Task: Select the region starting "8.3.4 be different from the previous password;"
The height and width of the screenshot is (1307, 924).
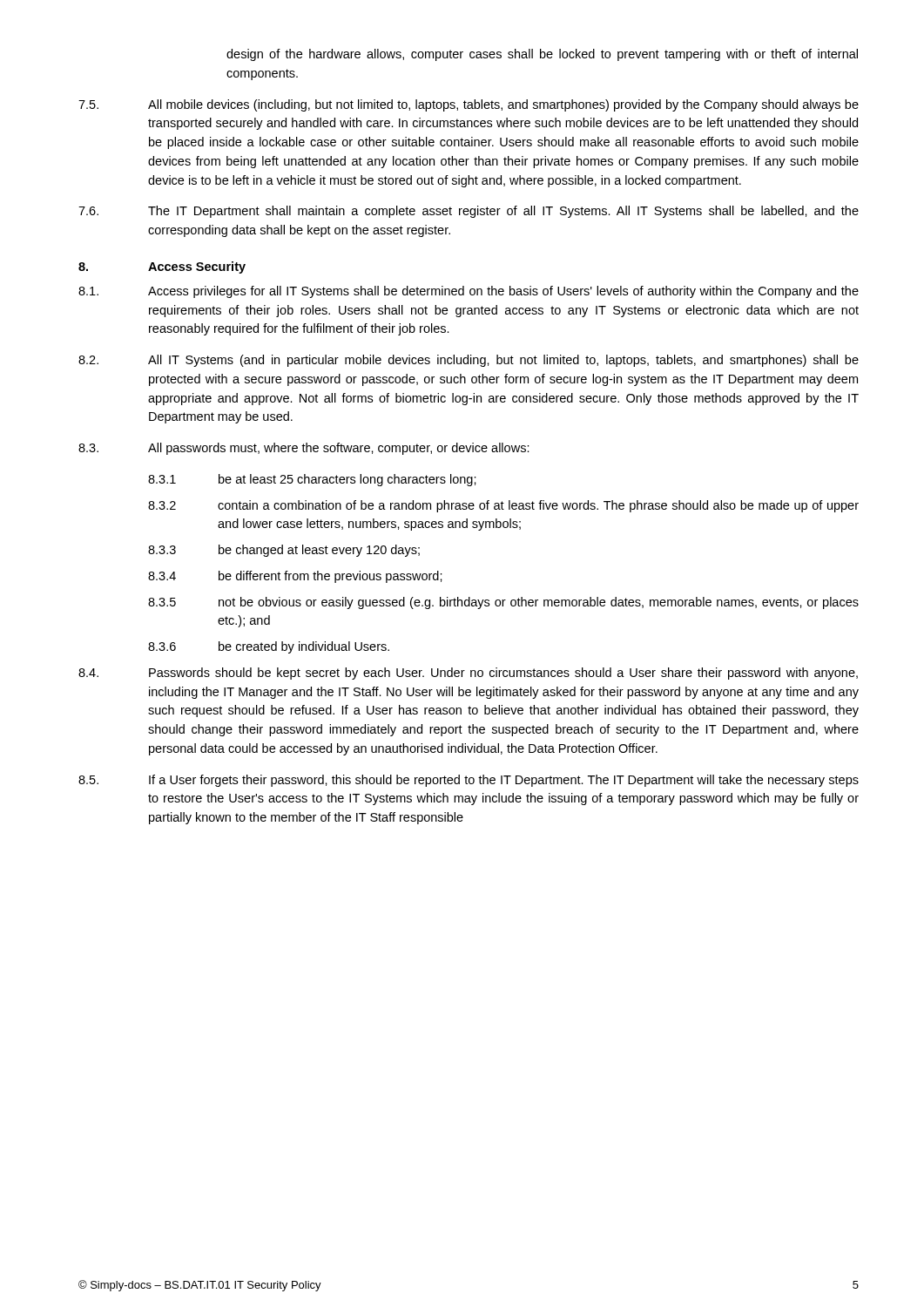Action: [295, 577]
